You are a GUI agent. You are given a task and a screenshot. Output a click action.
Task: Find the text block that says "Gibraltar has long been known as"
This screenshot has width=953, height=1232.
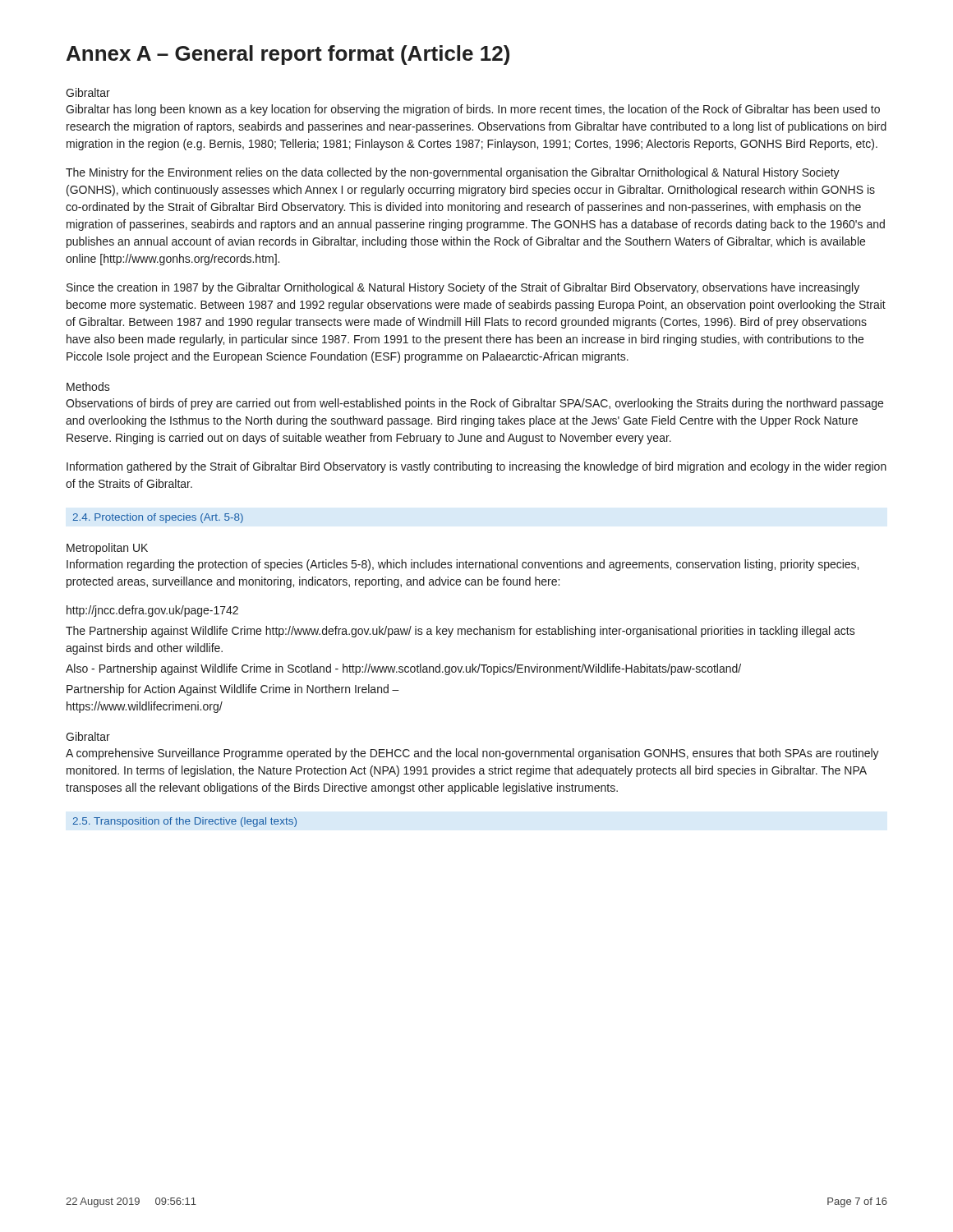coord(476,127)
